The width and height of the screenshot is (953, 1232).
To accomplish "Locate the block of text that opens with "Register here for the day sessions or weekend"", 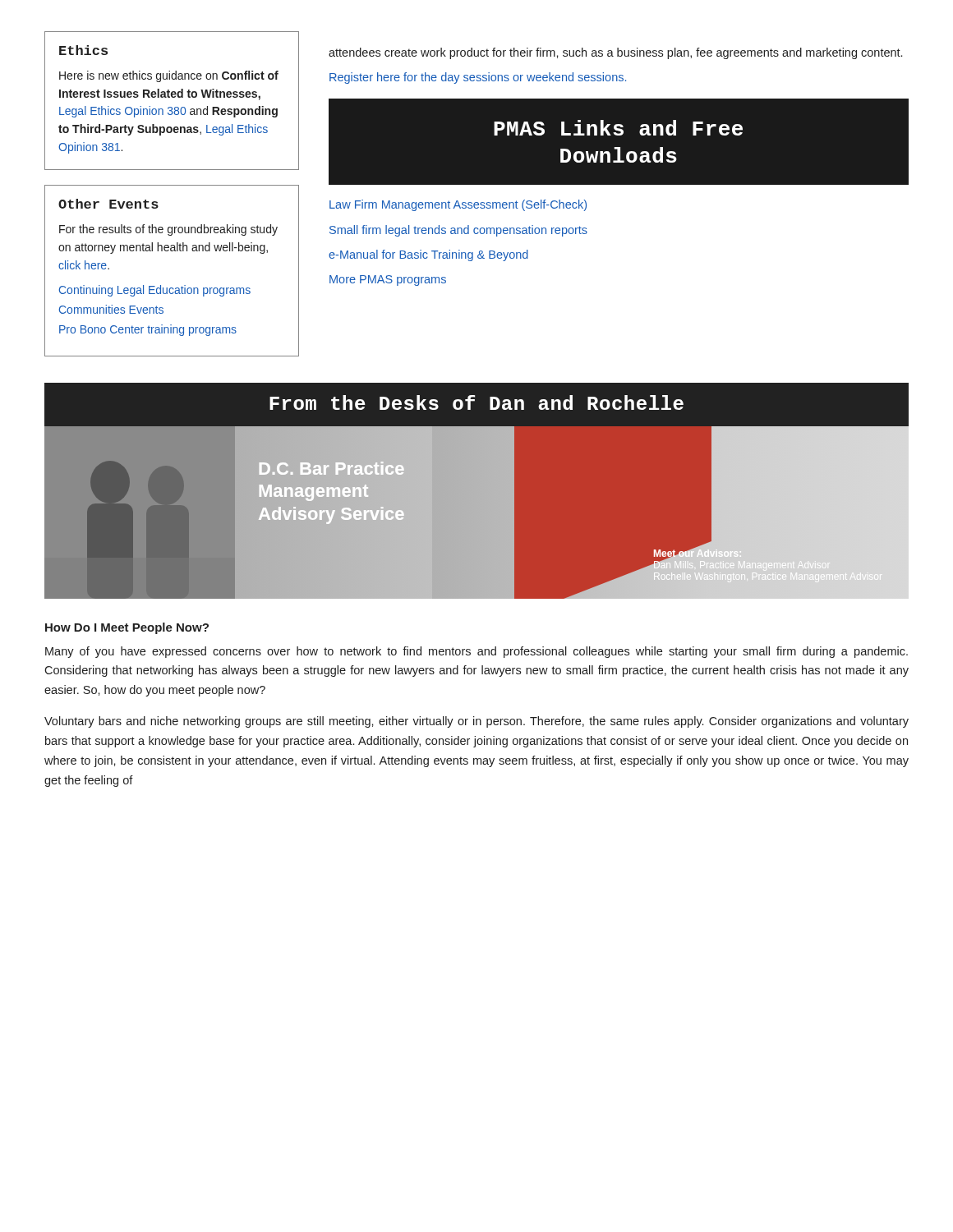I will pyautogui.click(x=619, y=77).
